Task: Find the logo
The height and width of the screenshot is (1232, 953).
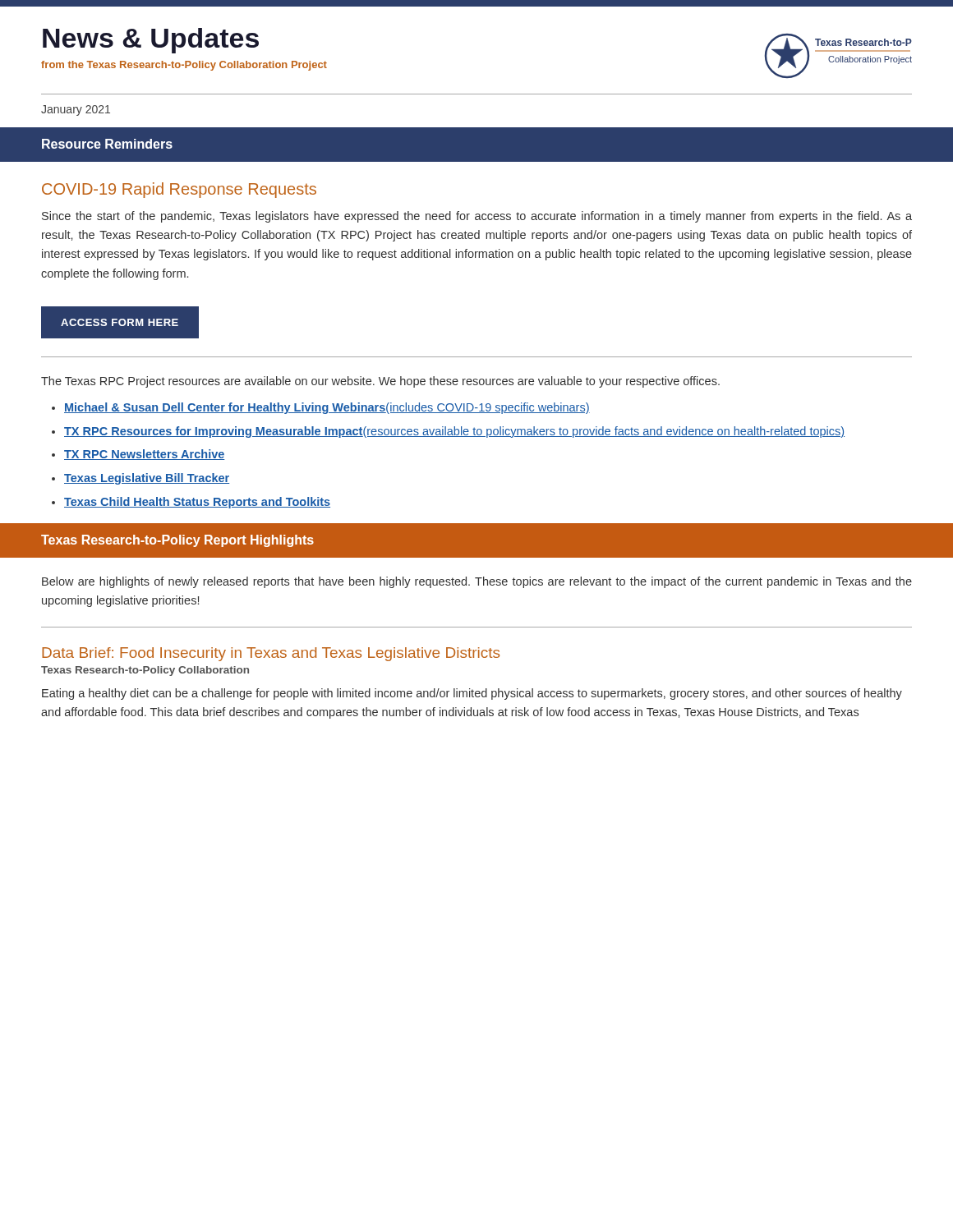Action: click(834, 54)
